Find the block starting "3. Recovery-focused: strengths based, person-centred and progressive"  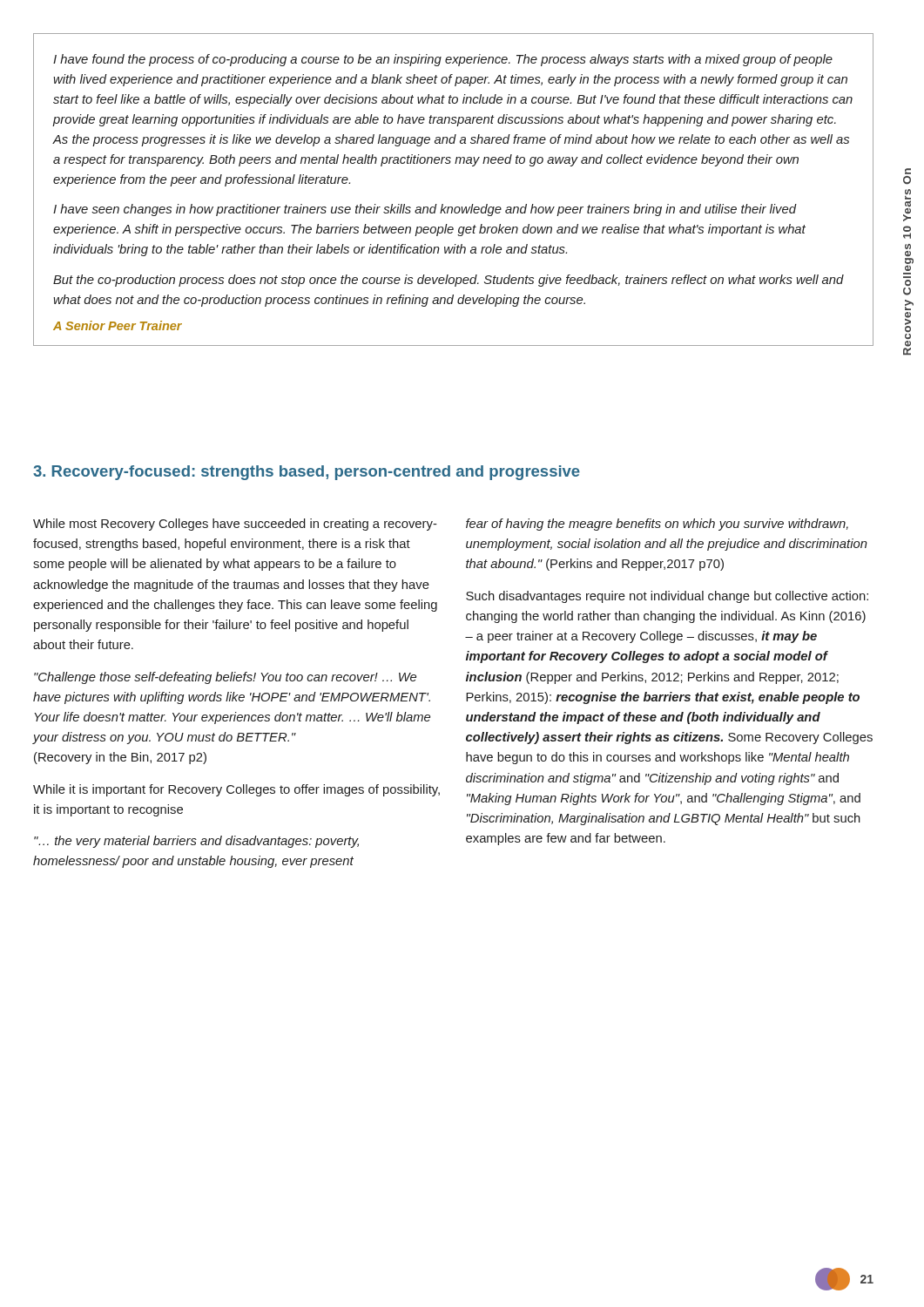click(x=453, y=471)
